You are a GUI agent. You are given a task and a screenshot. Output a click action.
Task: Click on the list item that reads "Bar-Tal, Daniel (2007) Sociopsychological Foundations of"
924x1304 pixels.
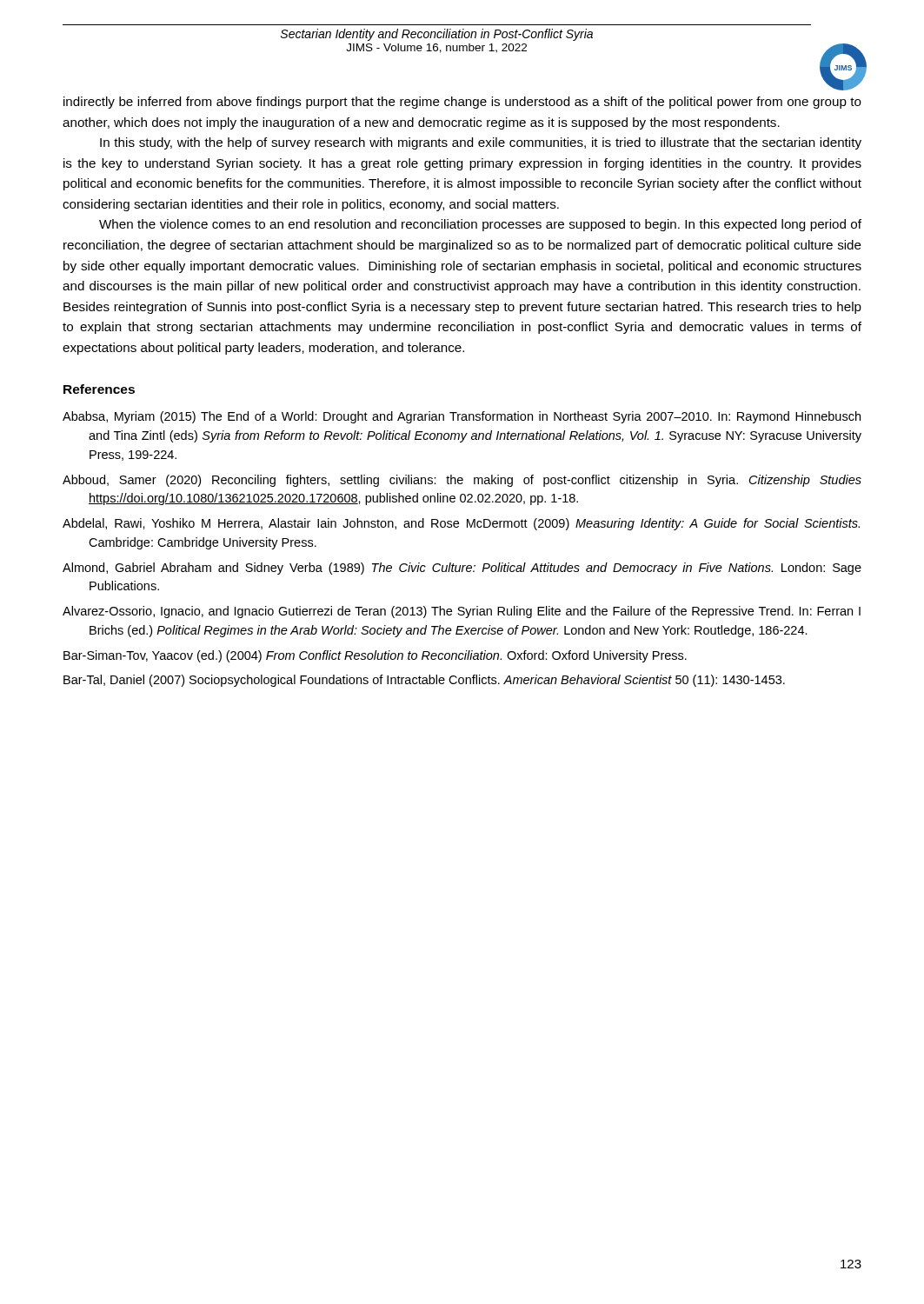click(424, 680)
